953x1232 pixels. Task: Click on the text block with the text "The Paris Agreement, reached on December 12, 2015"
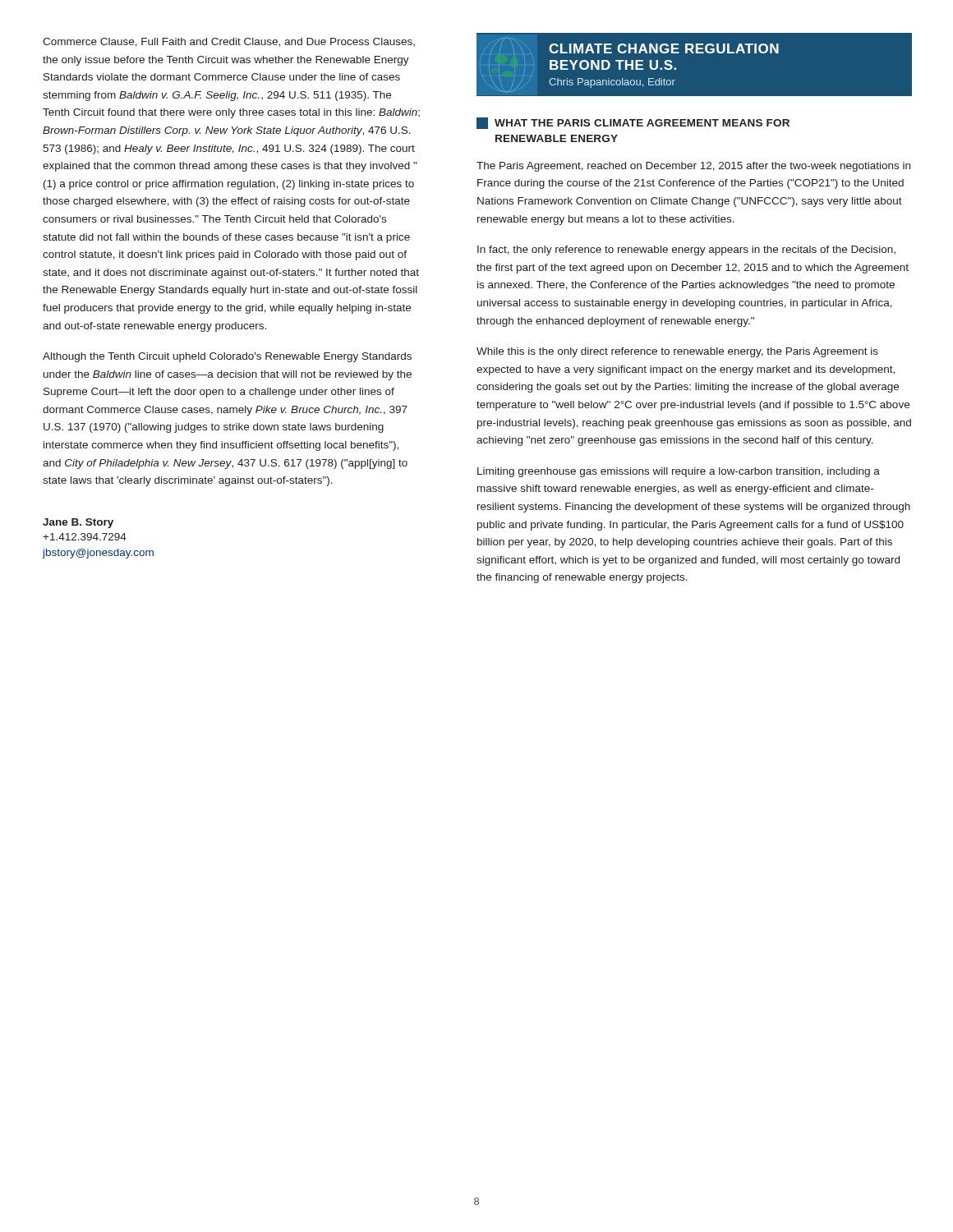(694, 192)
